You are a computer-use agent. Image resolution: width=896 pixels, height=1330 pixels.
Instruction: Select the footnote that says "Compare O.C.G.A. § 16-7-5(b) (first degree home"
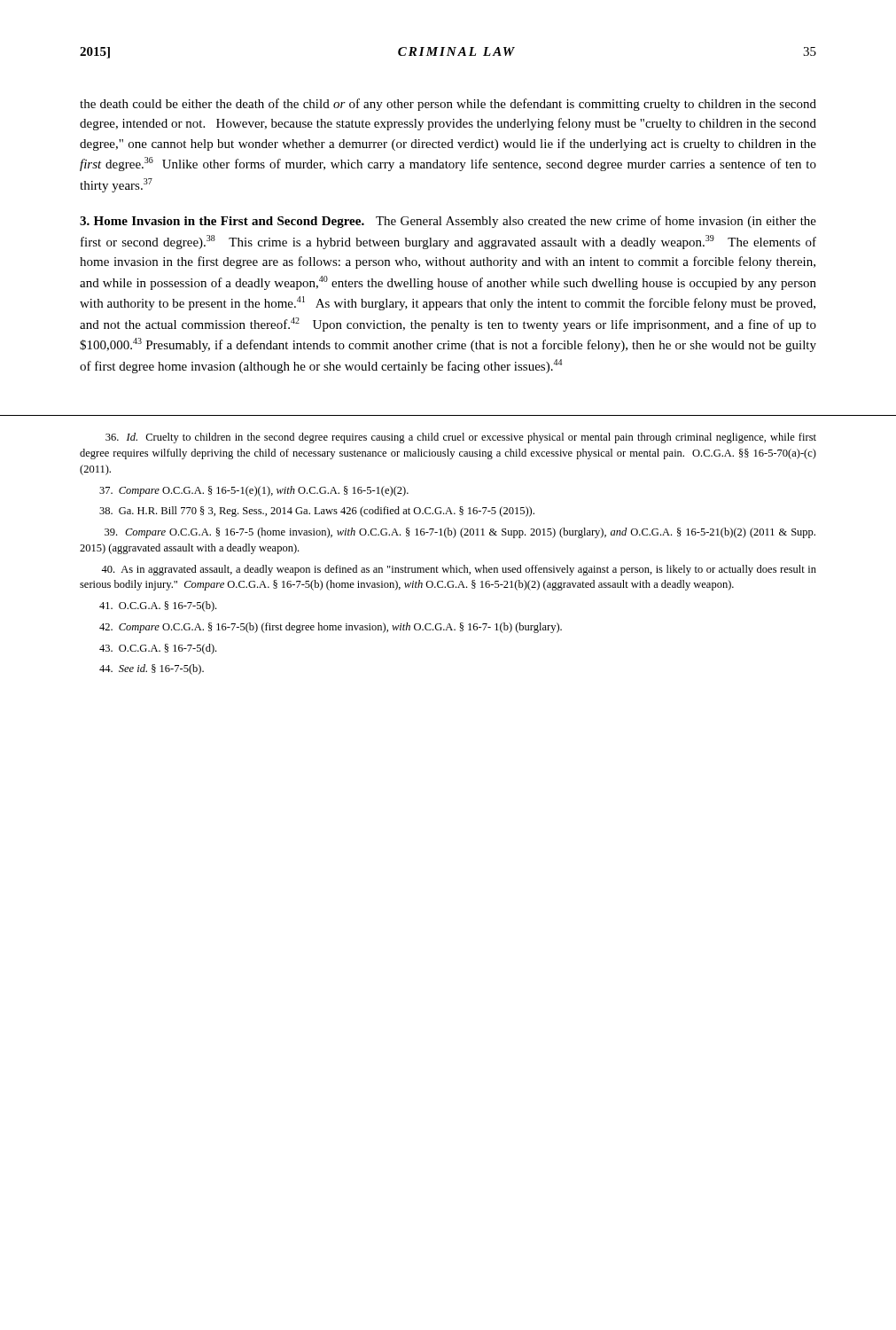pyautogui.click(x=321, y=627)
